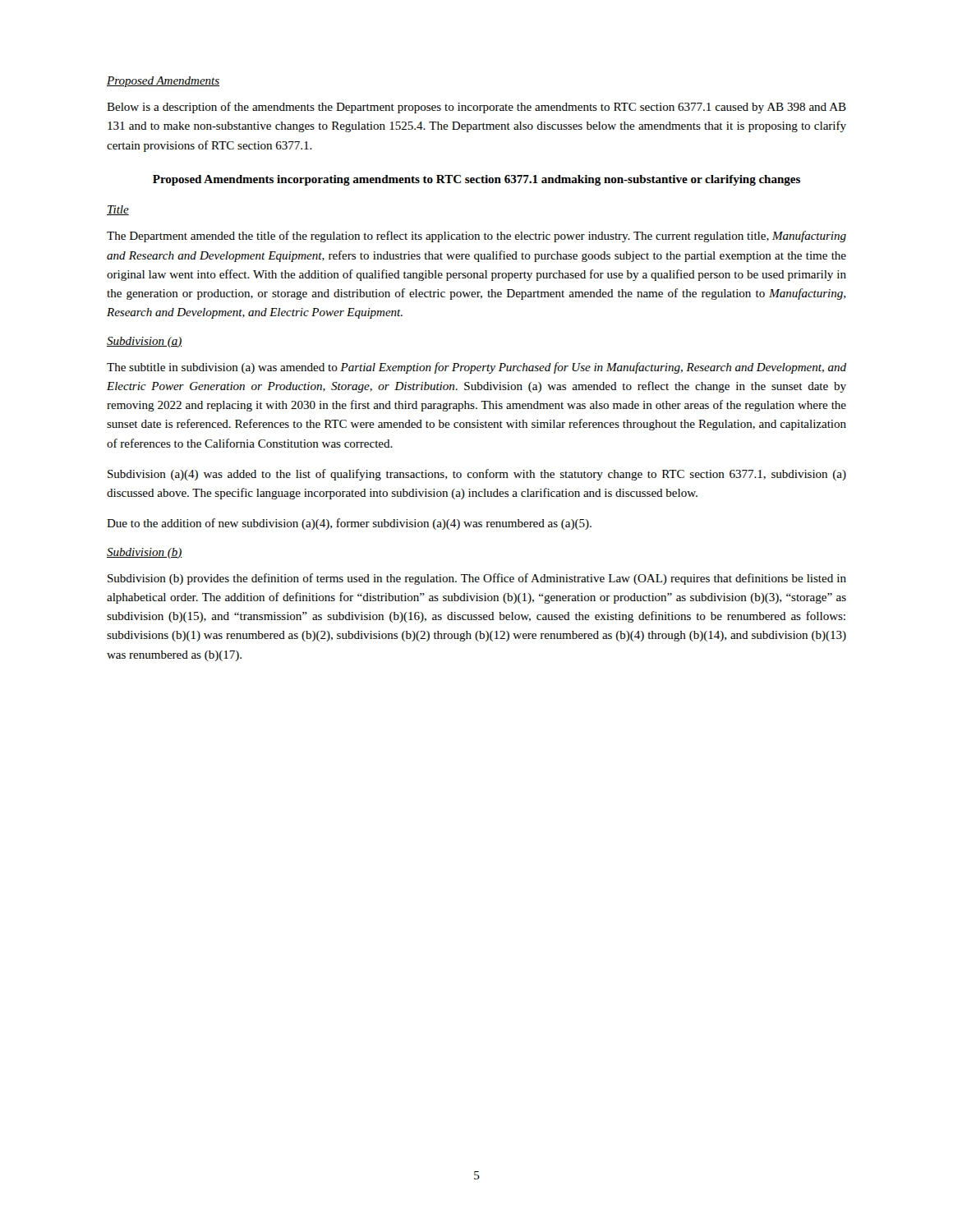Find the text block that reads "The Department amended the title of the"

click(476, 275)
